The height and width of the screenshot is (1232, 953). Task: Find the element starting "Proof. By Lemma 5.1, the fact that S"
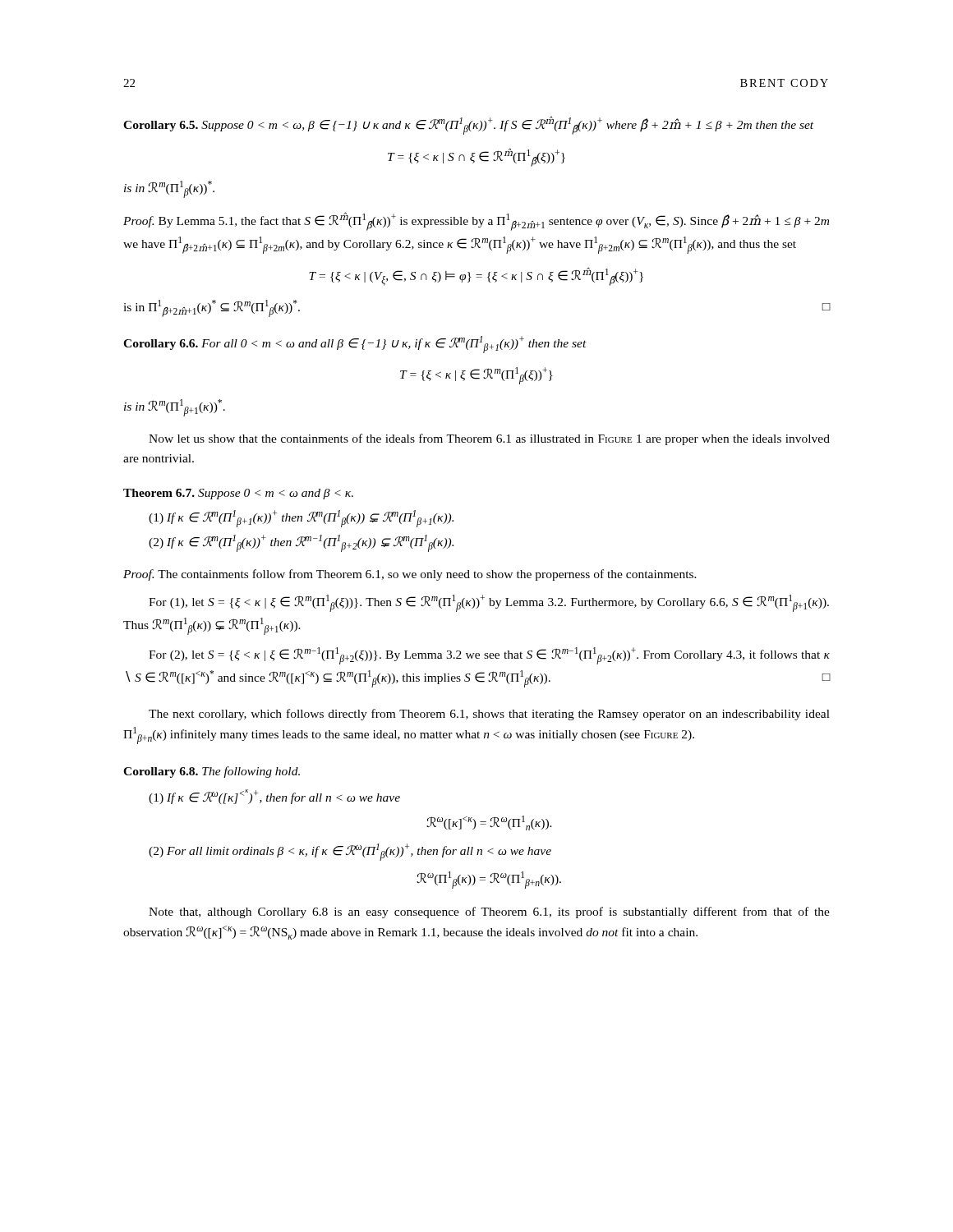pos(476,265)
